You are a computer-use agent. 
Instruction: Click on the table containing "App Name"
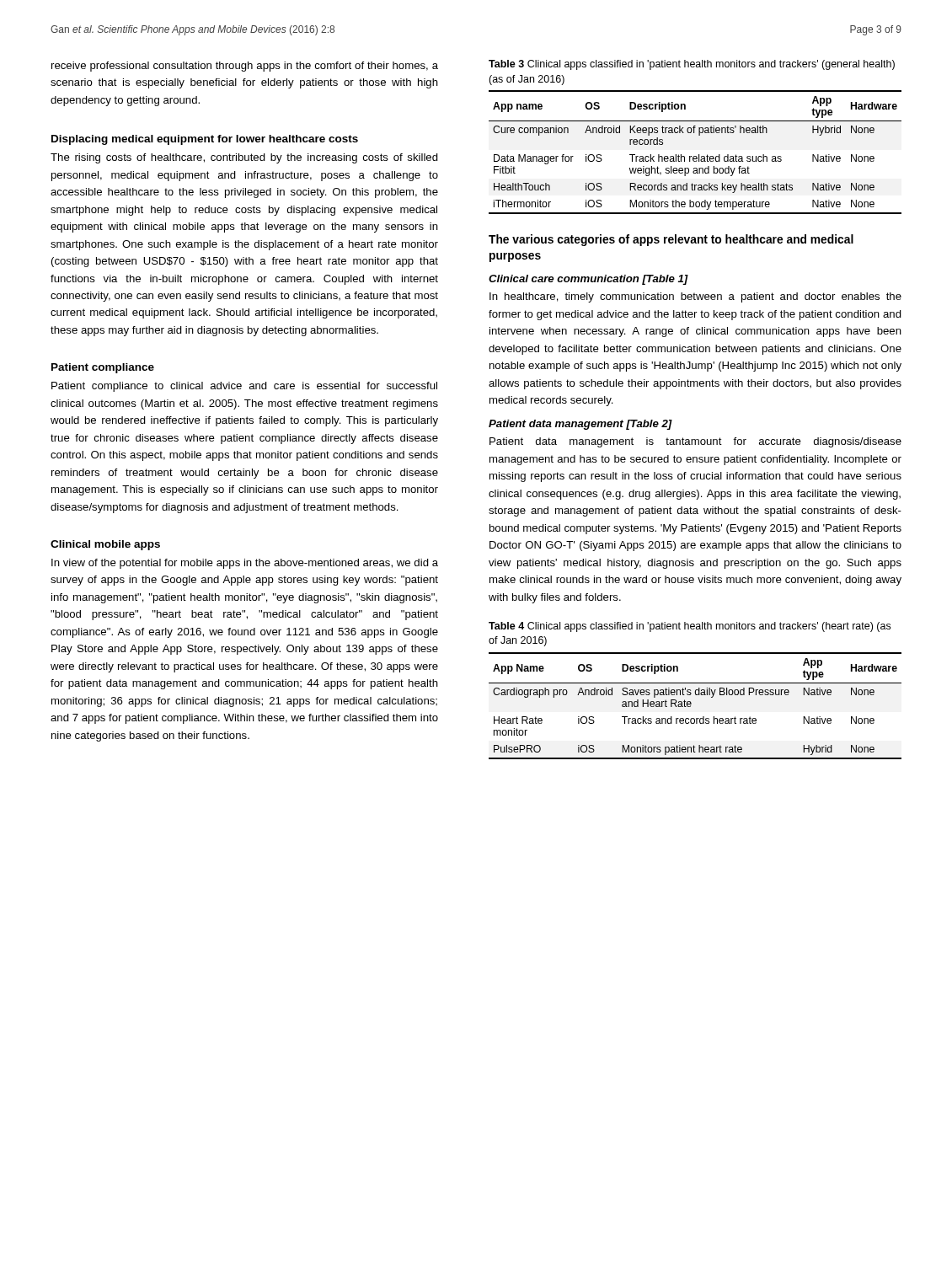[x=695, y=706]
